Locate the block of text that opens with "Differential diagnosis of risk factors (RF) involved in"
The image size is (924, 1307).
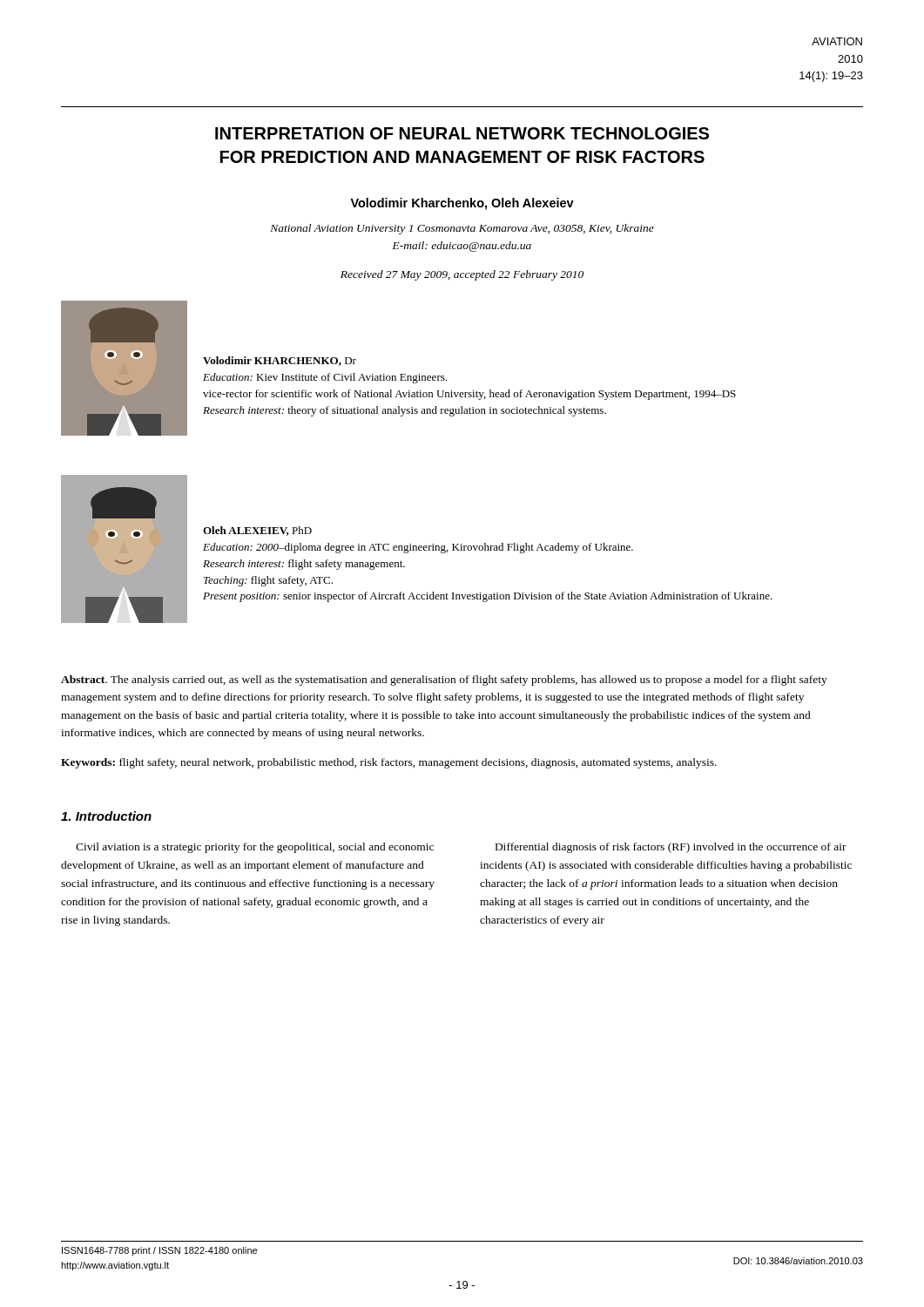[x=666, y=883]
